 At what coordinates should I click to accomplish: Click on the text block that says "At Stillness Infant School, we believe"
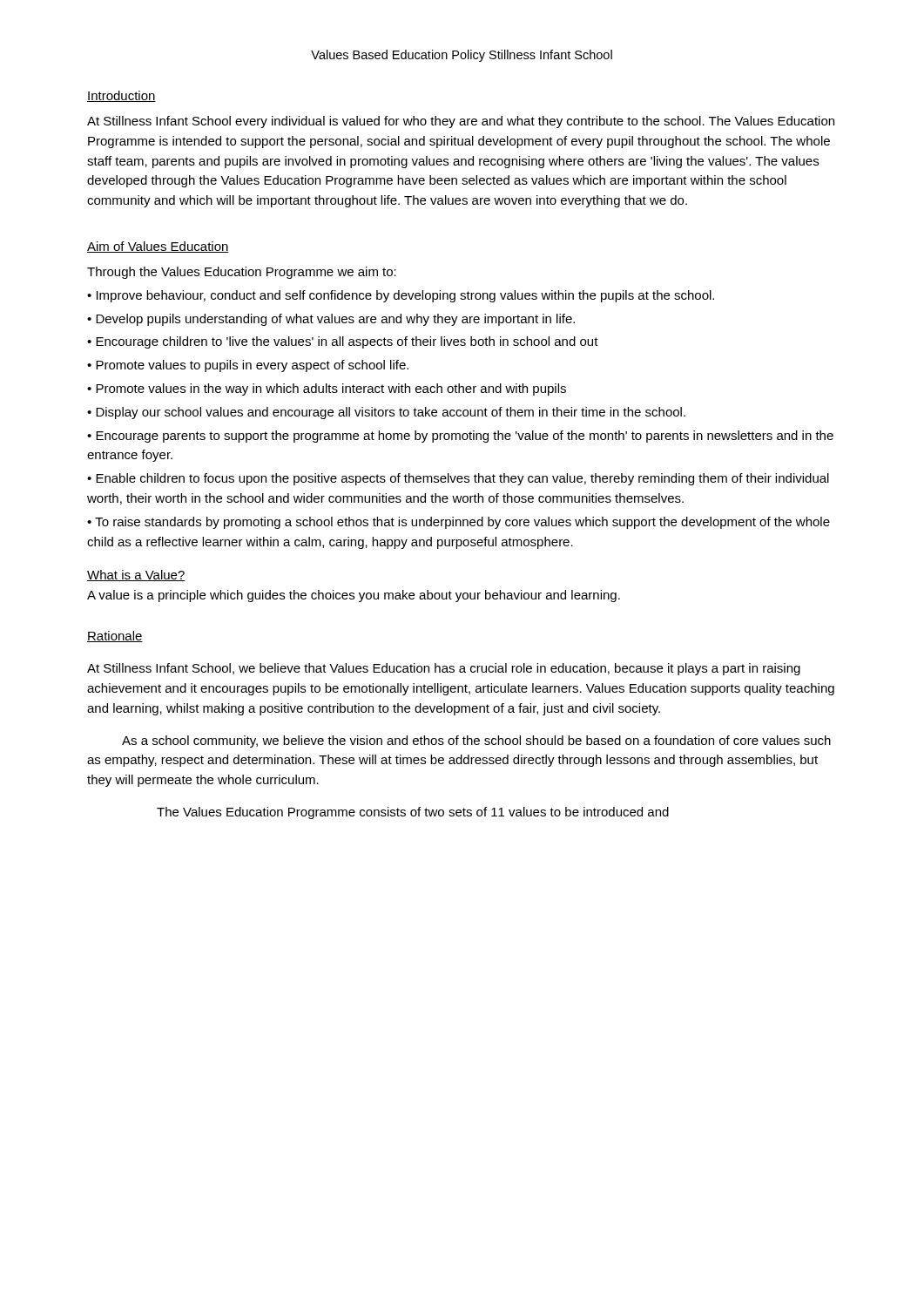click(x=461, y=688)
